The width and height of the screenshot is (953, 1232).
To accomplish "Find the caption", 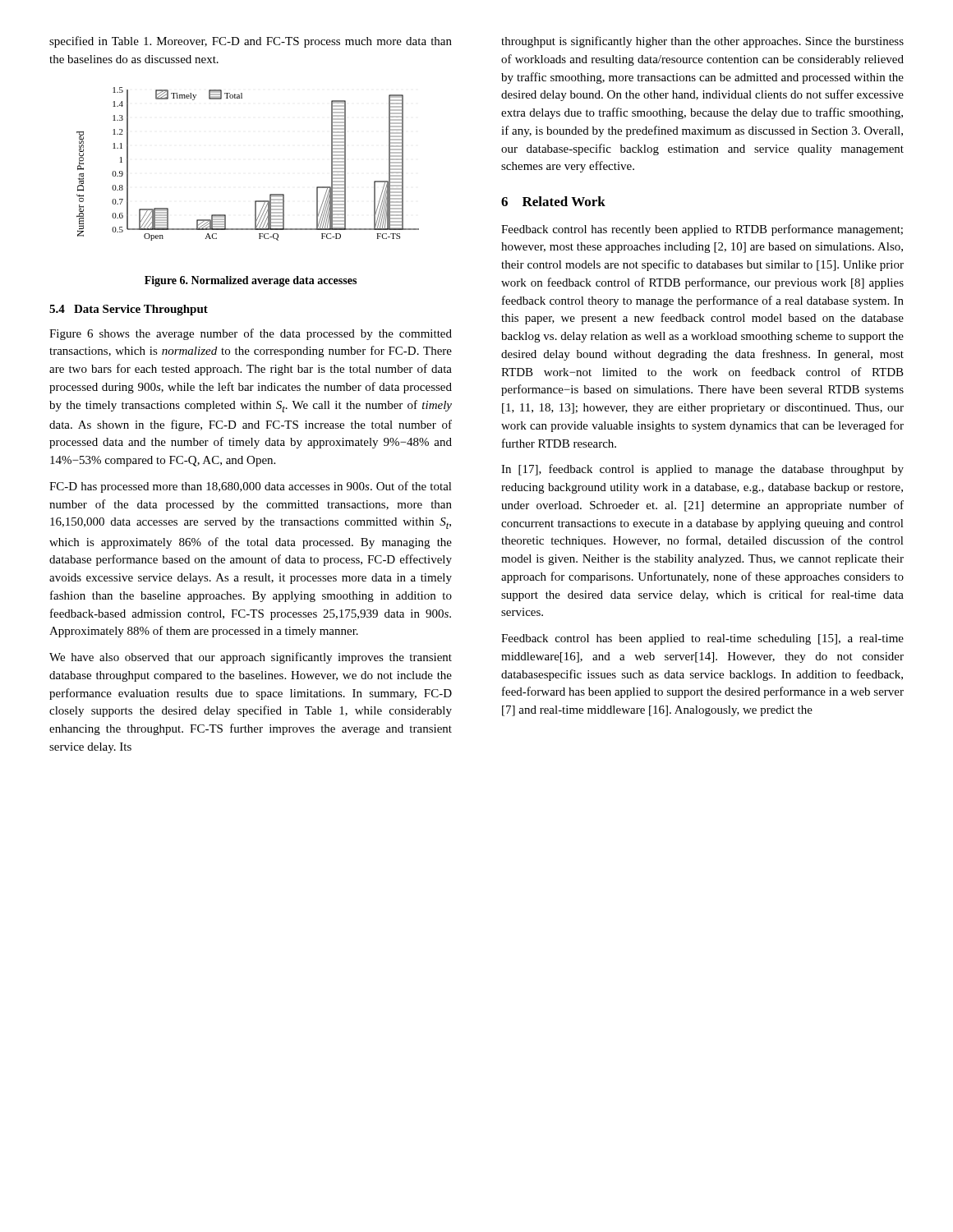I will click(251, 281).
